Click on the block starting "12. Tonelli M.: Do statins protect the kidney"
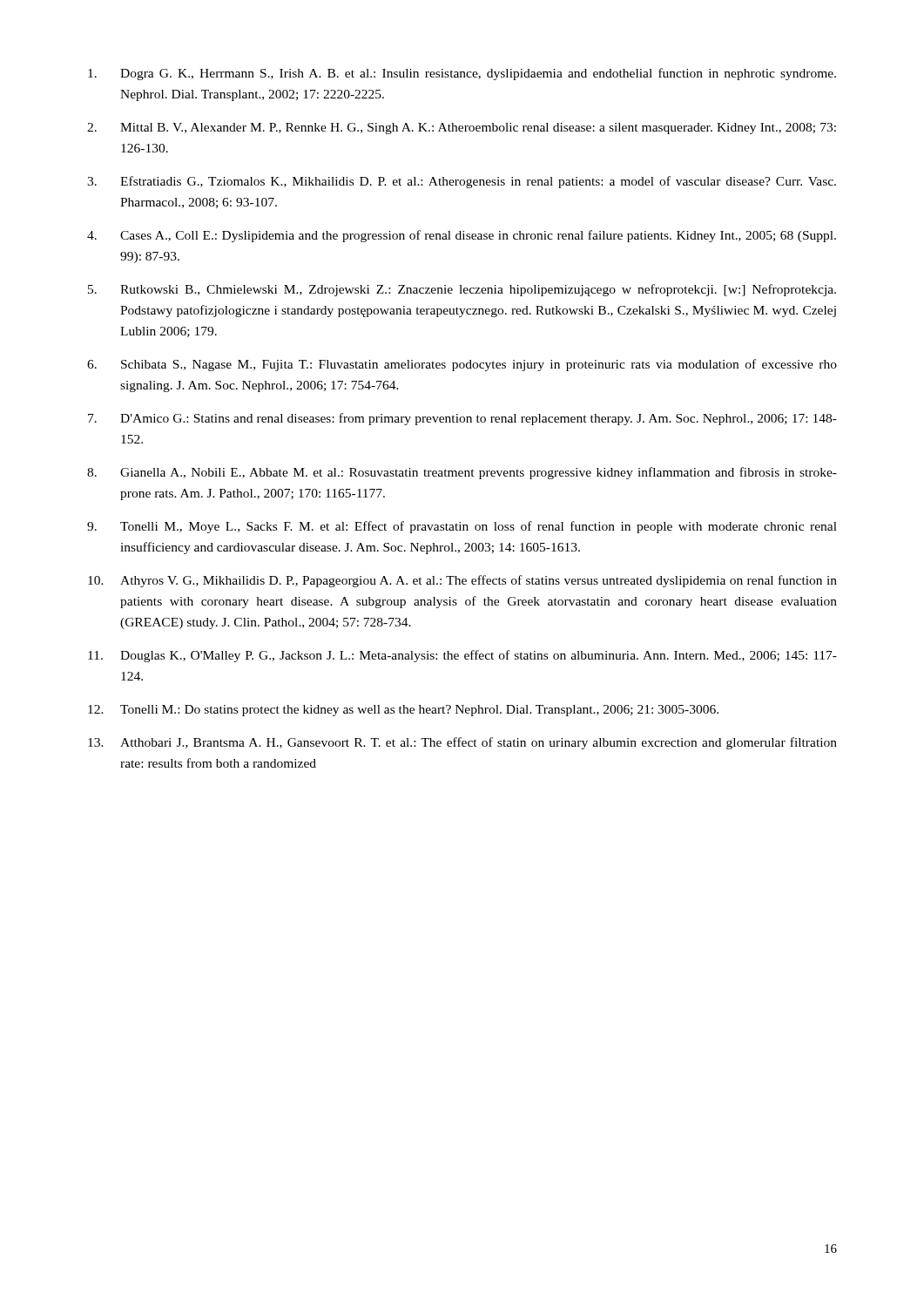The width and height of the screenshot is (924, 1307). 462,710
